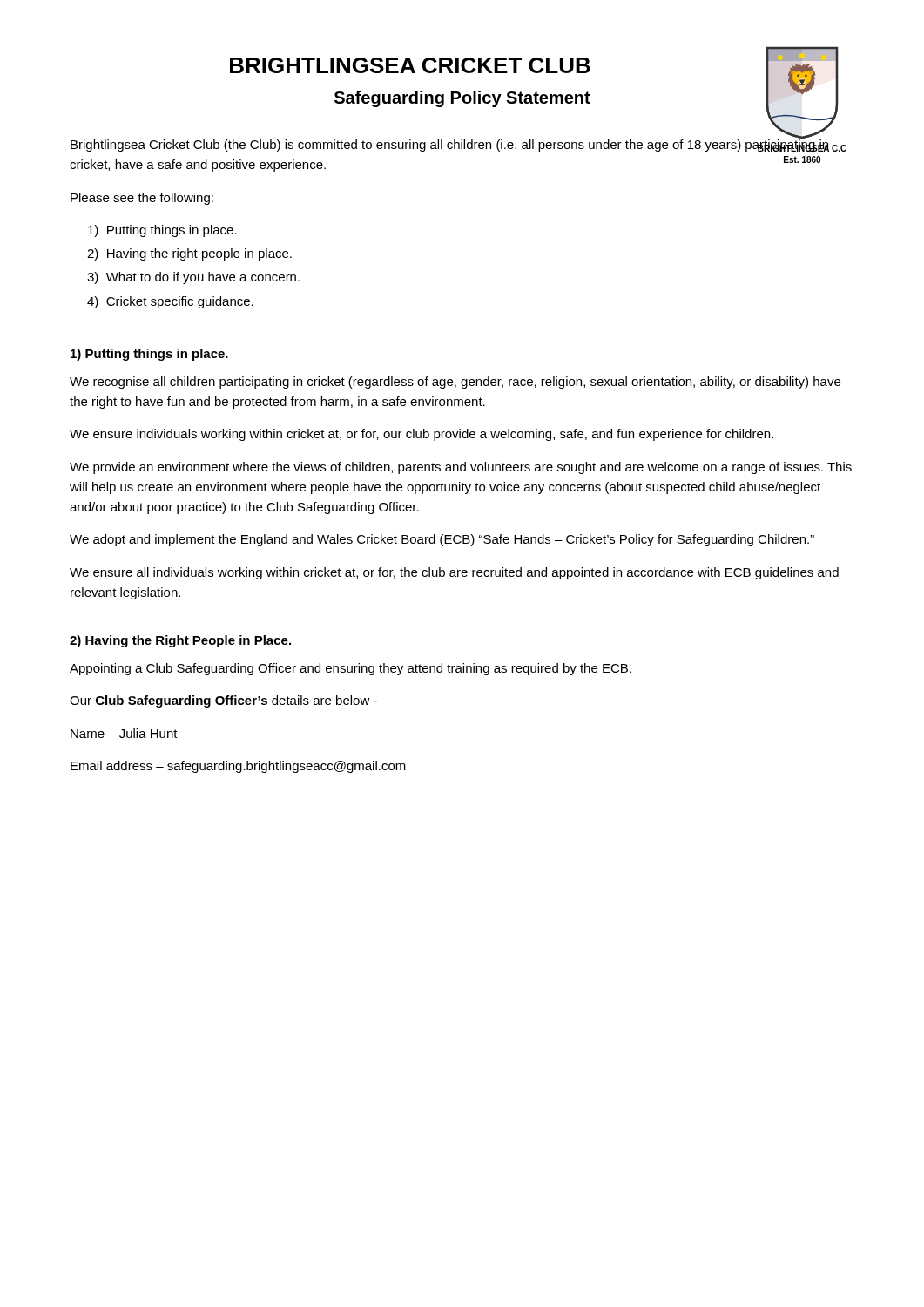Image resolution: width=924 pixels, height=1307 pixels.
Task: Locate the passage starting "Please see the following:"
Action: [142, 197]
